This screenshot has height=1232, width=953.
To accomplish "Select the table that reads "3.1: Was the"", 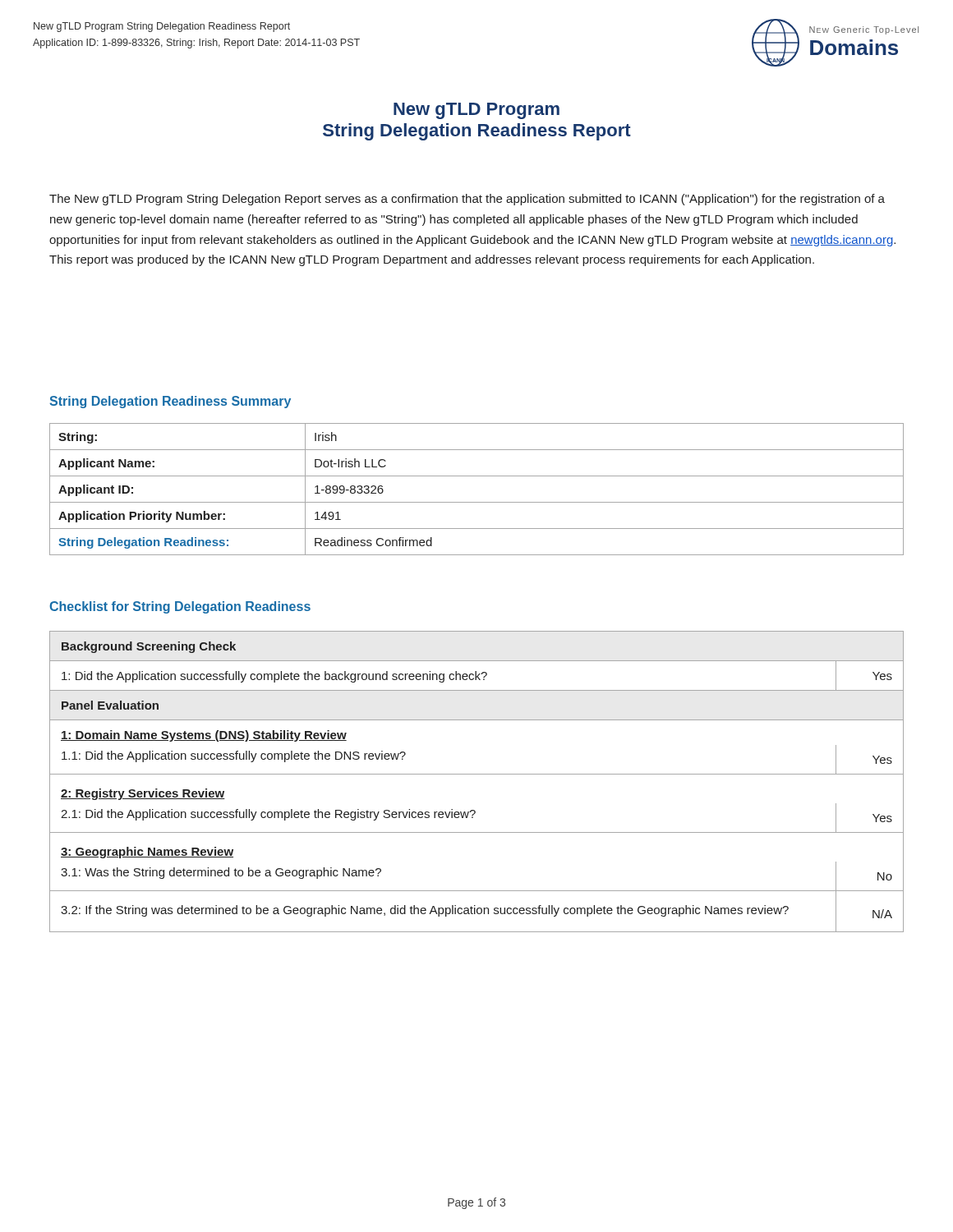I will [476, 782].
